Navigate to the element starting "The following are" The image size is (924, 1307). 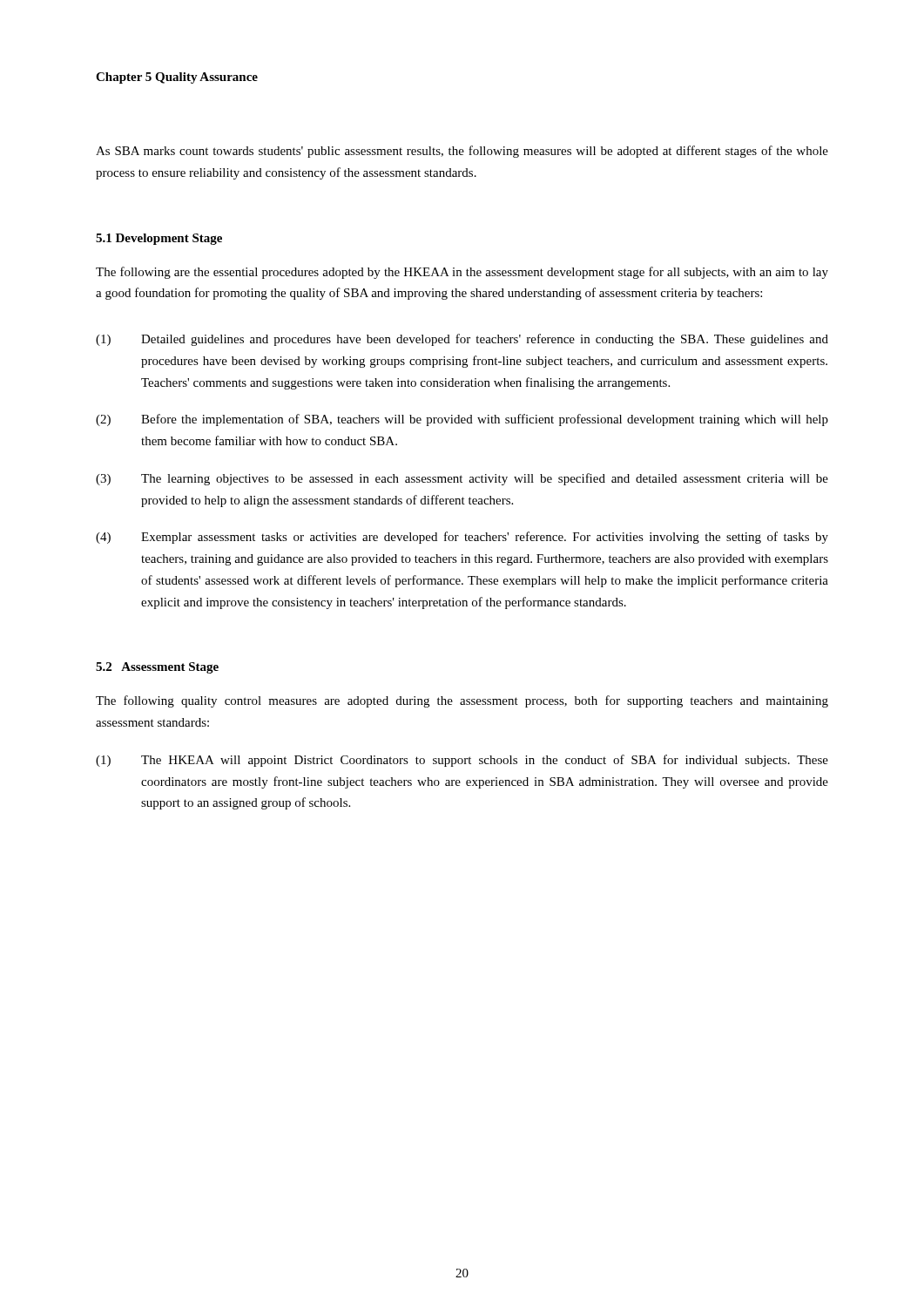[462, 283]
